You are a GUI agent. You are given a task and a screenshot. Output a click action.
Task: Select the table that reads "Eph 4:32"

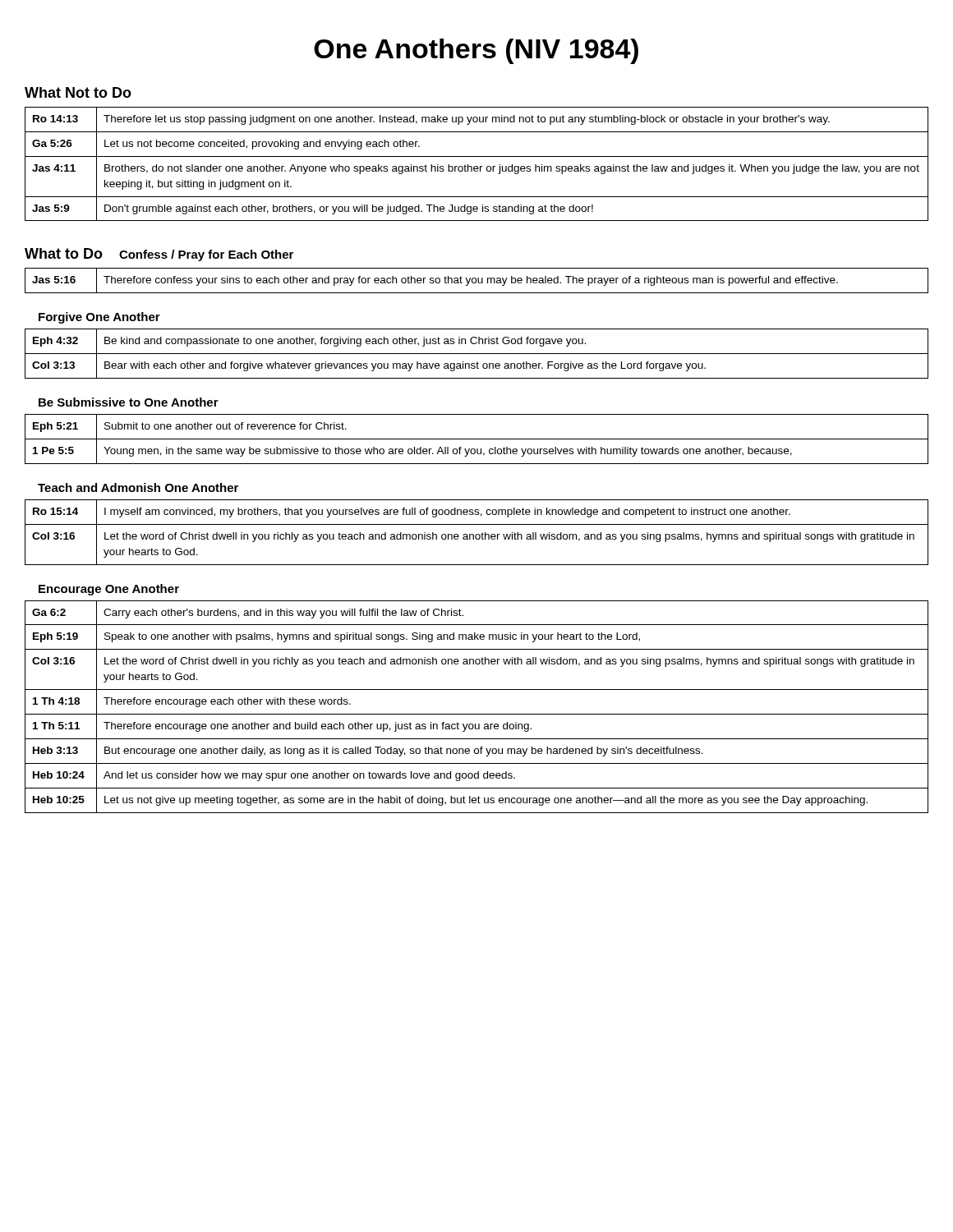point(476,354)
